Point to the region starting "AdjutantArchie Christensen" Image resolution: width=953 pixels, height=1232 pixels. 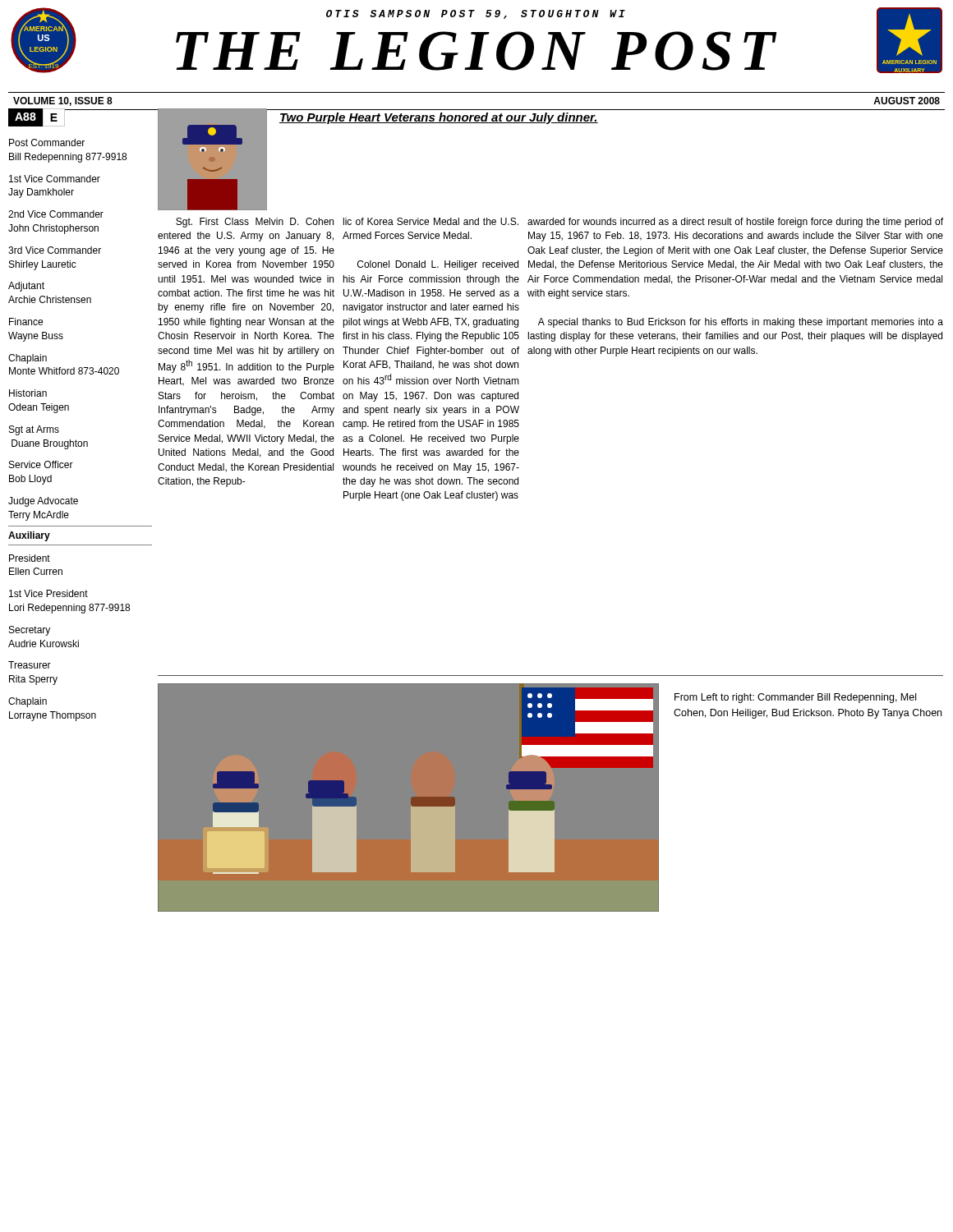tap(50, 293)
